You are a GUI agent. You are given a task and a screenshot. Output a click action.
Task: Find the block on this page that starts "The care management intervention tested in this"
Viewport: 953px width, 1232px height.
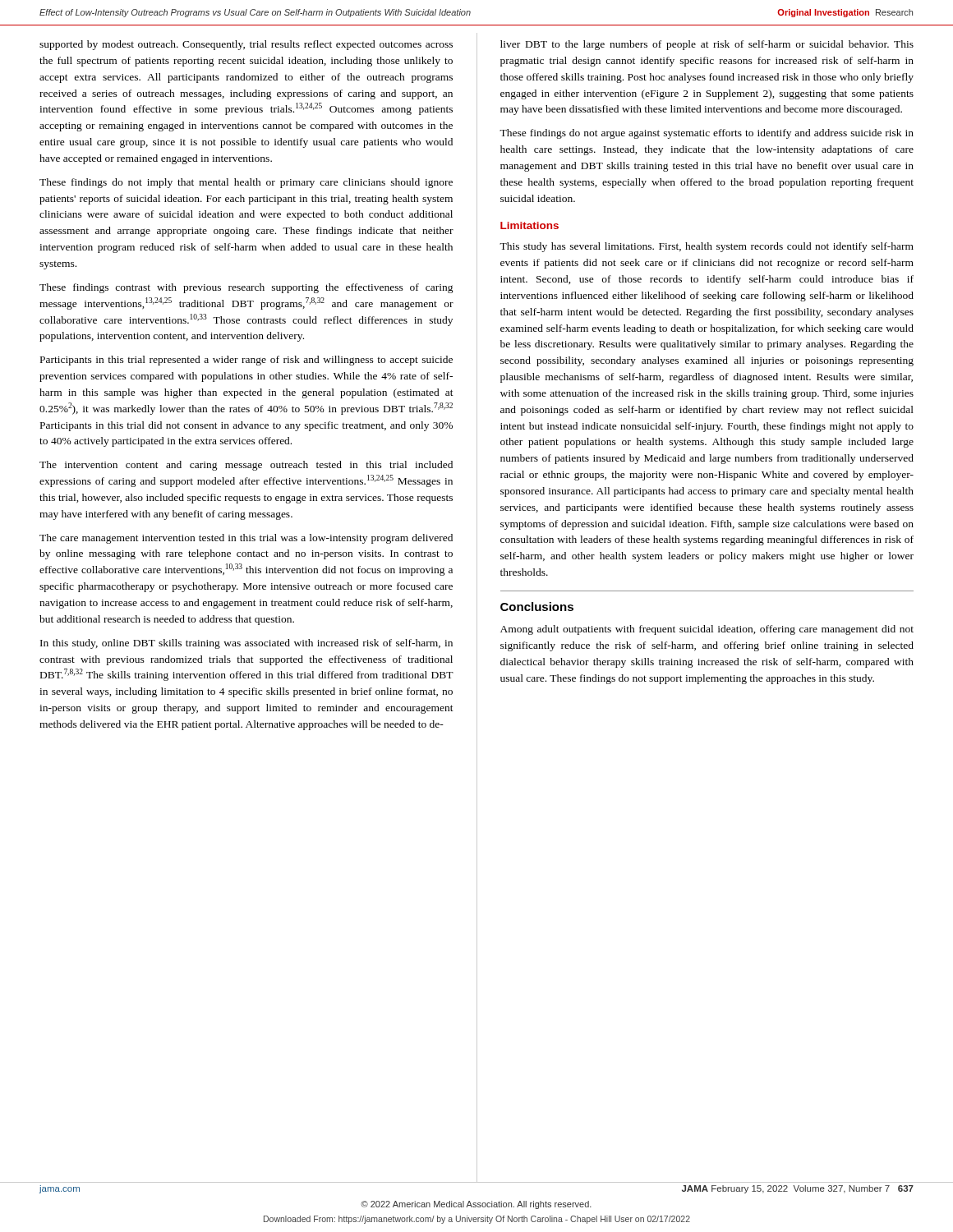246,578
